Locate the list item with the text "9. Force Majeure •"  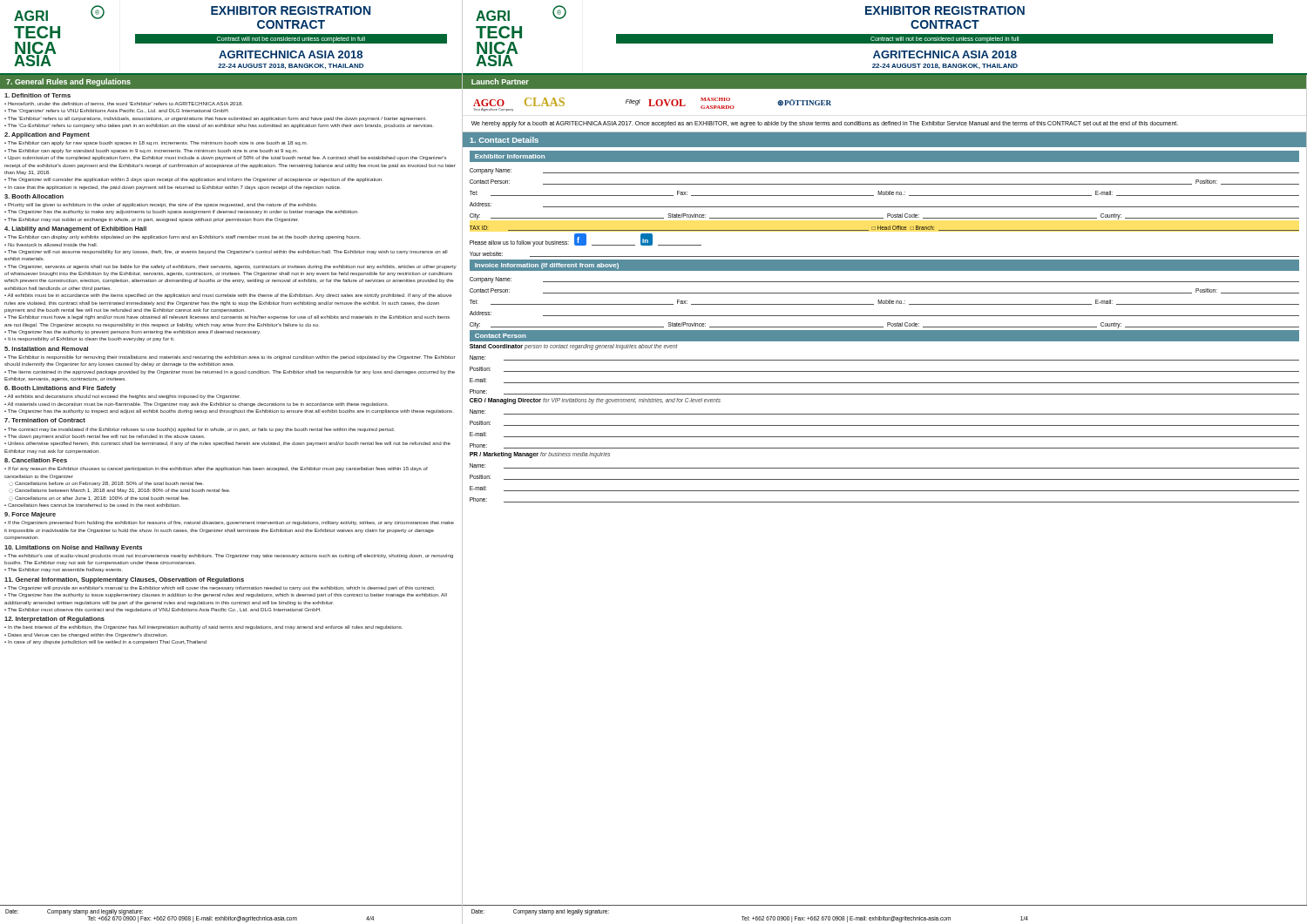click(x=229, y=525)
